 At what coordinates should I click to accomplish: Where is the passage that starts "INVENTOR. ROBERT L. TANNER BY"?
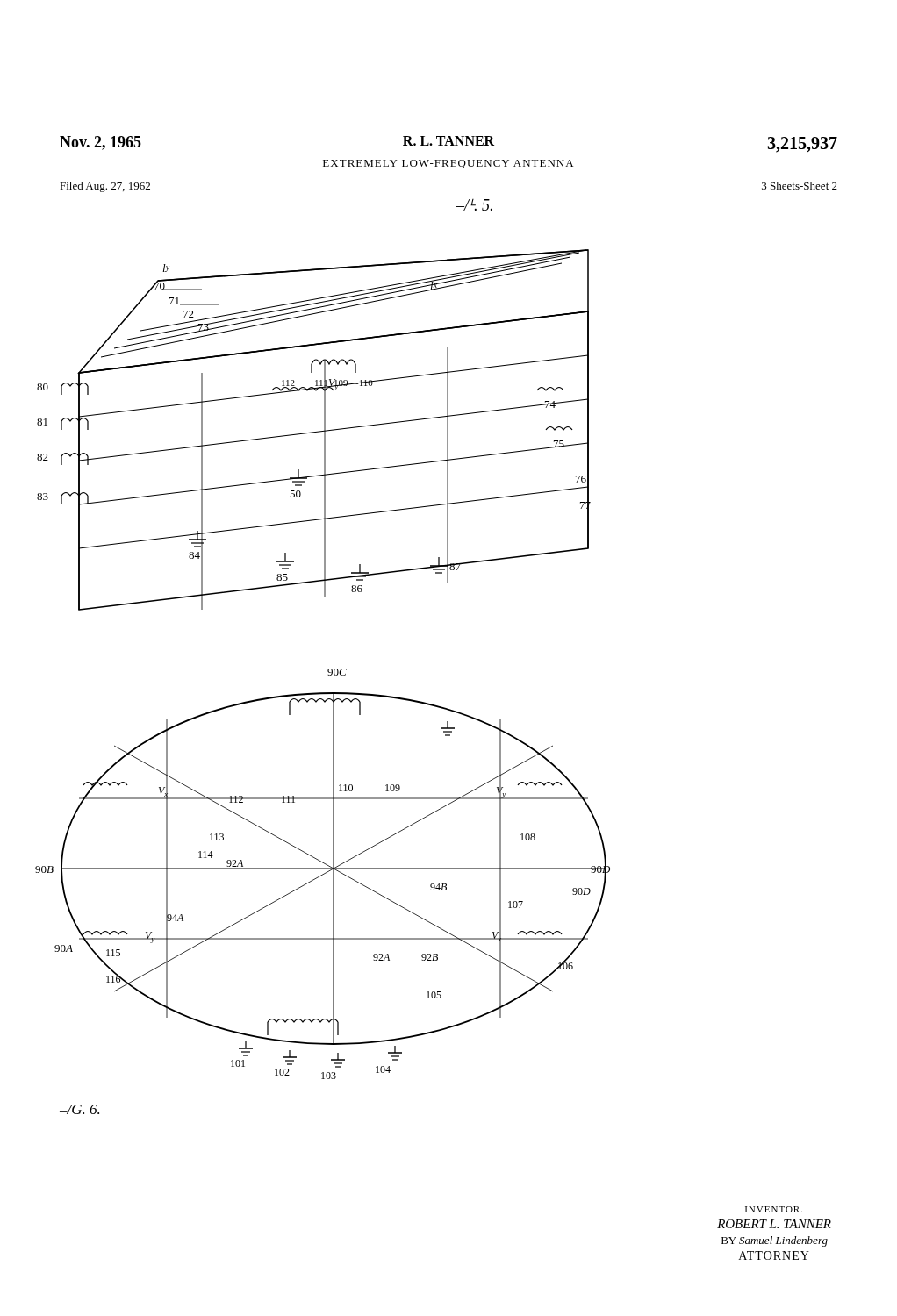click(774, 1233)
